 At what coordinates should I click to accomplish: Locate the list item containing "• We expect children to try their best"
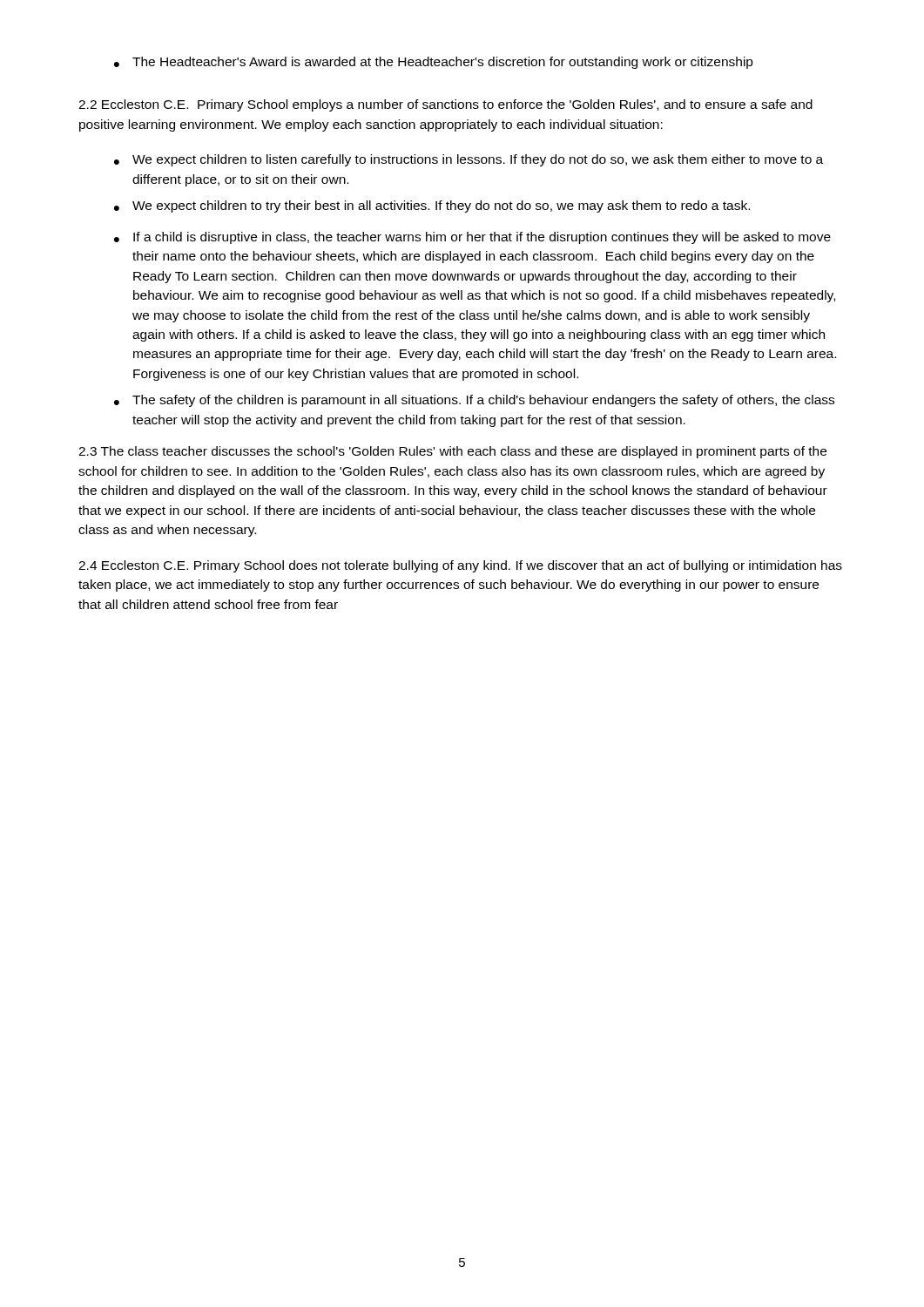pyautogui.click(x=479, y=208)
